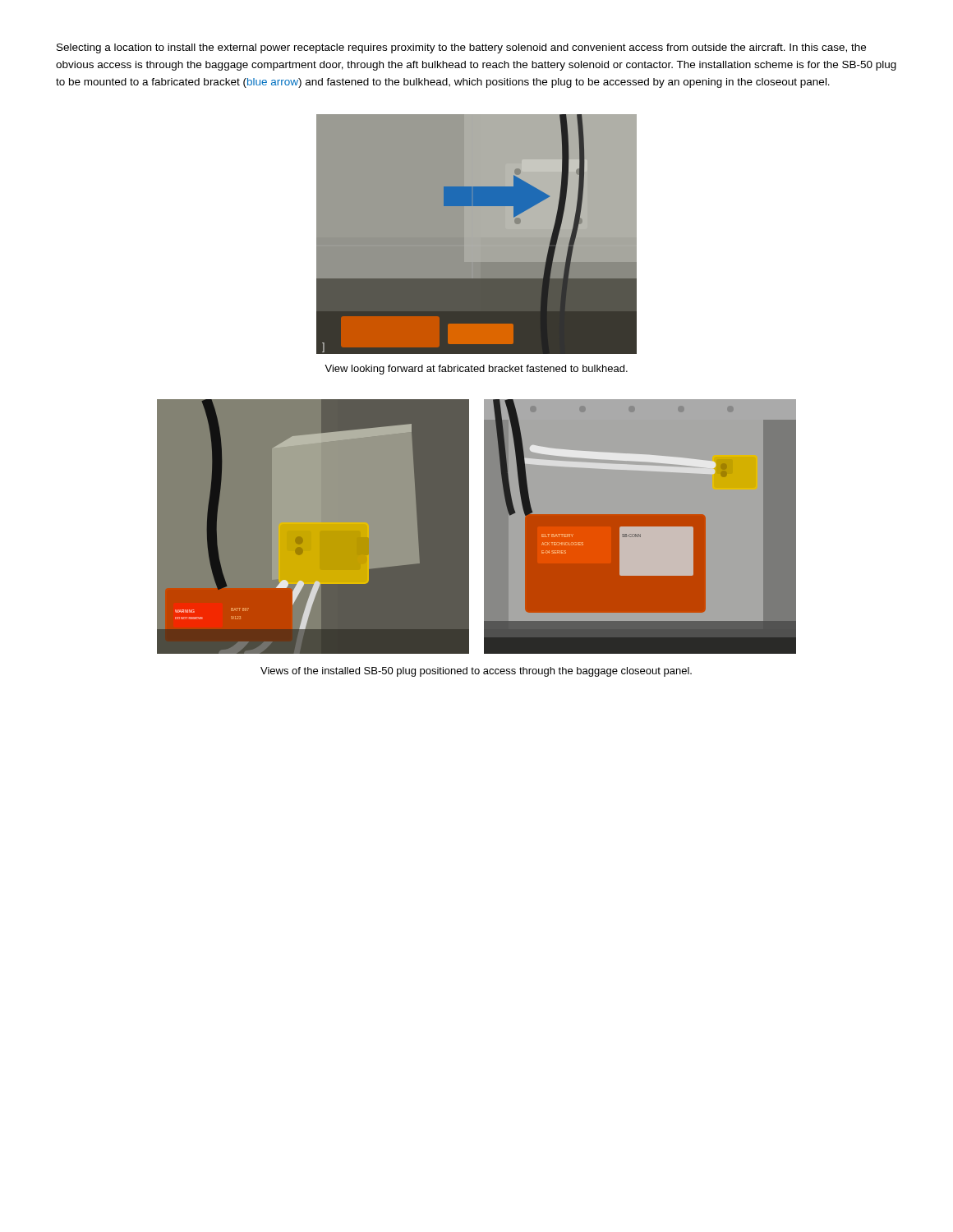Screen dimensions: 1232x953
Task: Select the caption with the text "View looking forward at fabricated"
Action: tap(476, 368)
